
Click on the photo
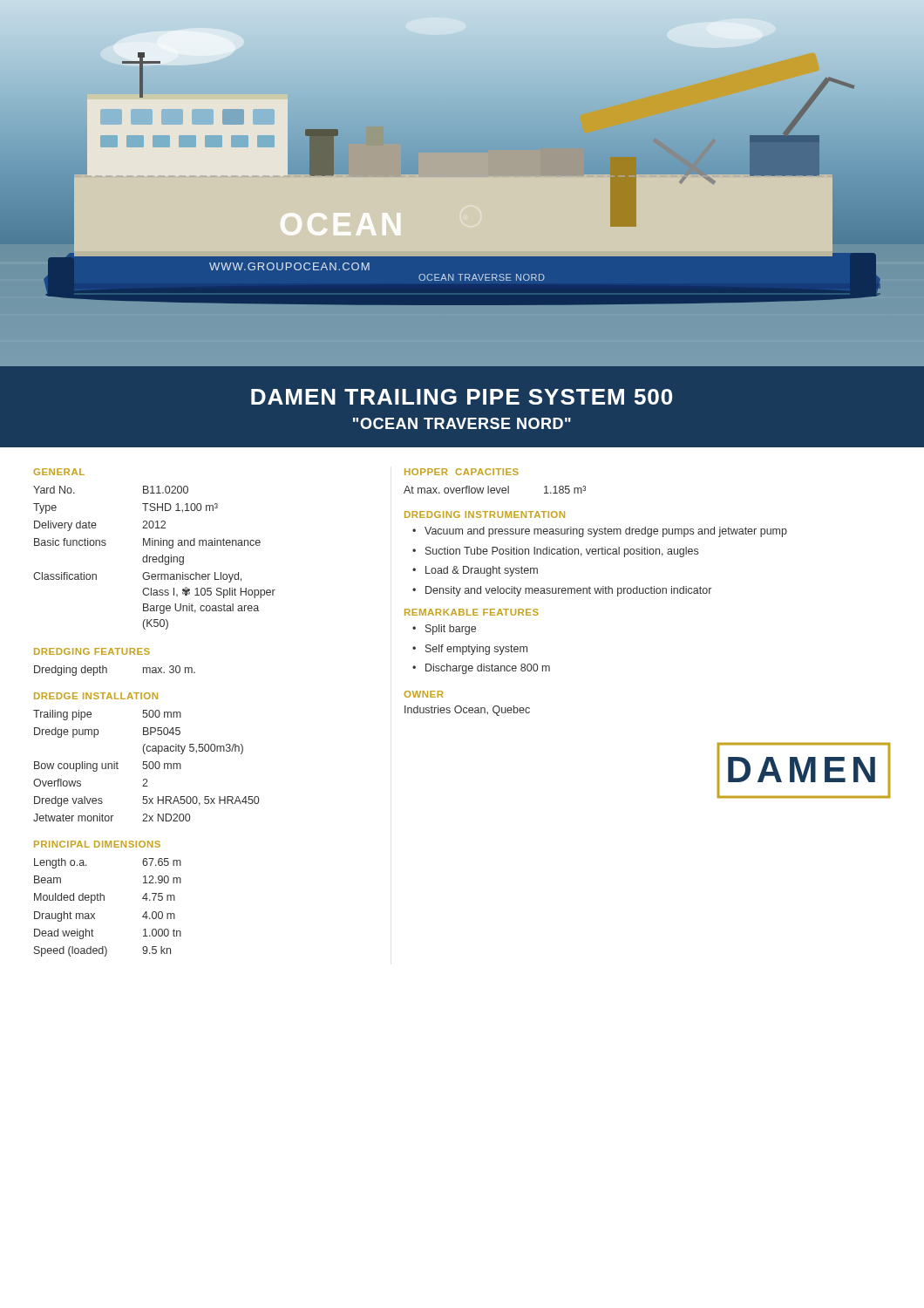462,183
